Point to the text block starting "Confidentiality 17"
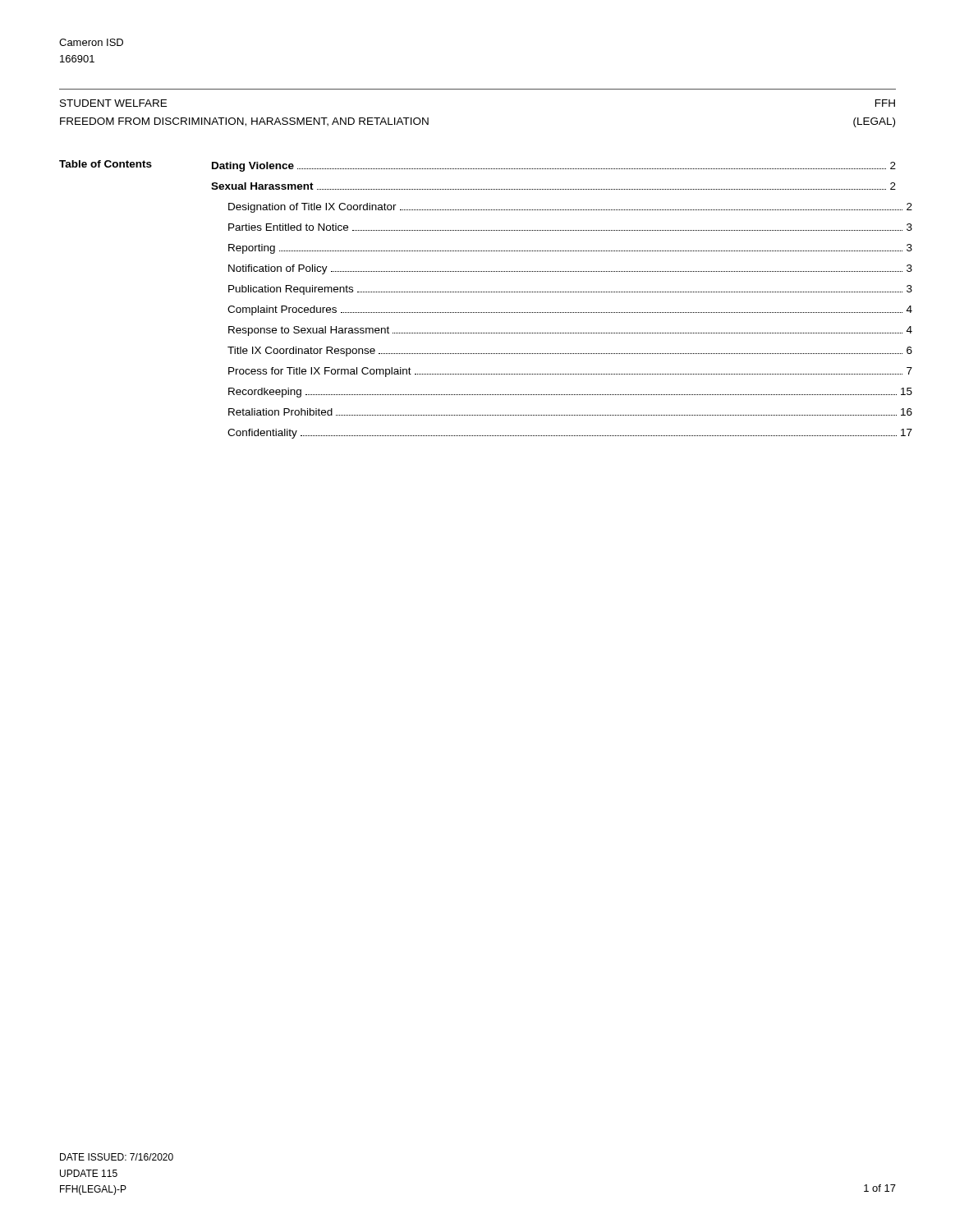The width and height of the screenshot is (955, 1232). (x=570, y=433)
